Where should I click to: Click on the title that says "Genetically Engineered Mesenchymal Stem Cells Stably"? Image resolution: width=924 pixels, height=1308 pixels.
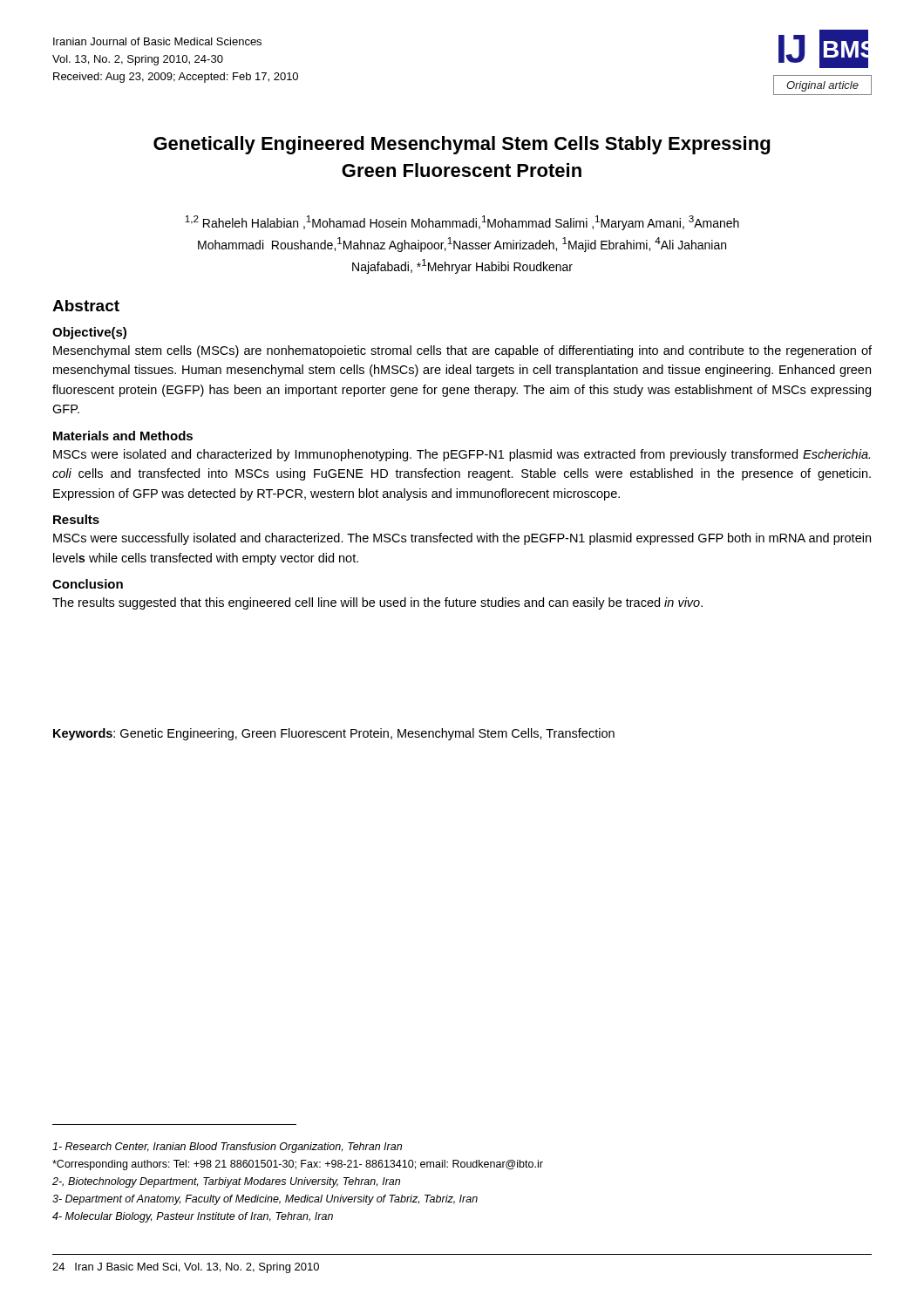coord(462,158)
